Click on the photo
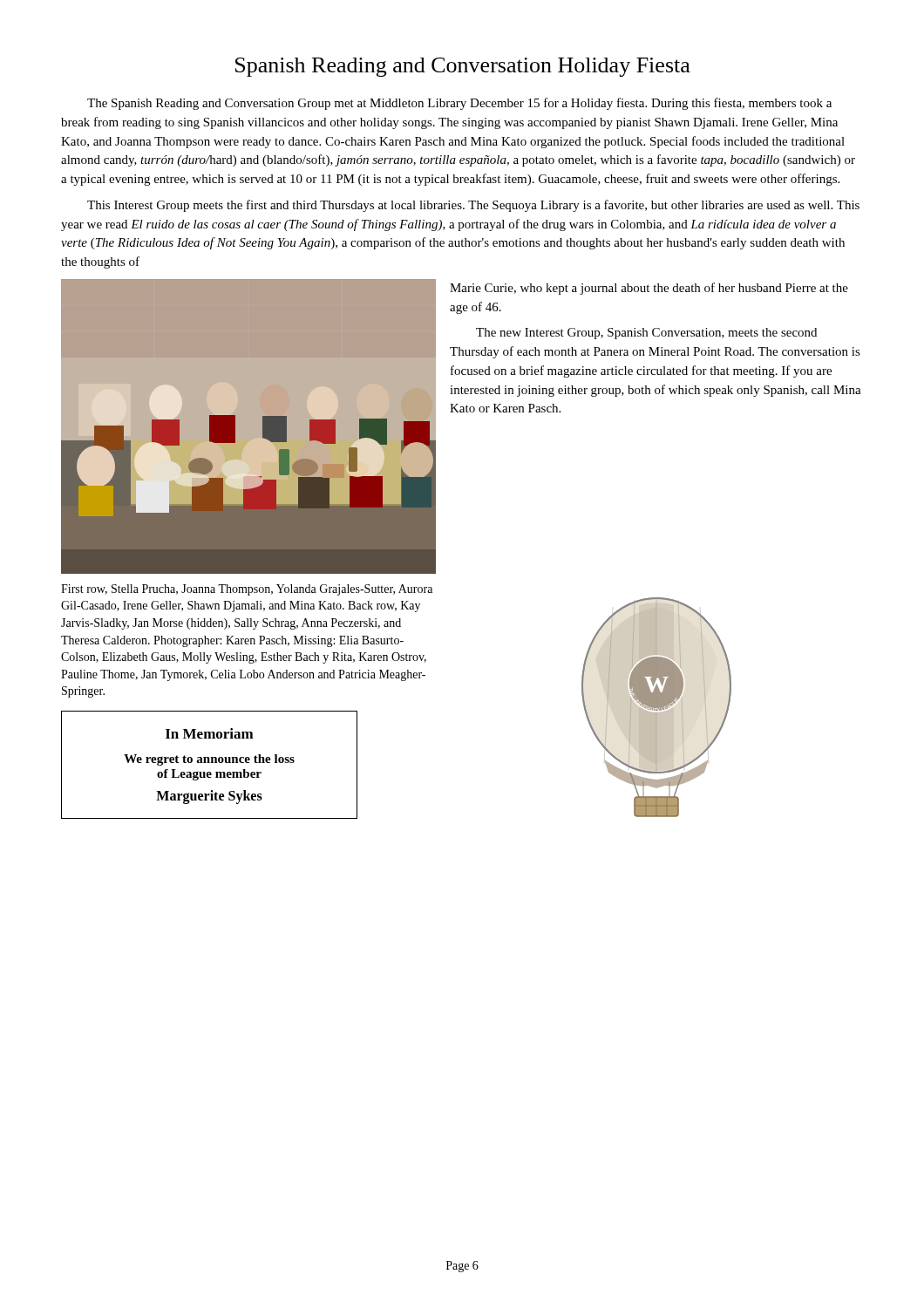 click(248, 426)
